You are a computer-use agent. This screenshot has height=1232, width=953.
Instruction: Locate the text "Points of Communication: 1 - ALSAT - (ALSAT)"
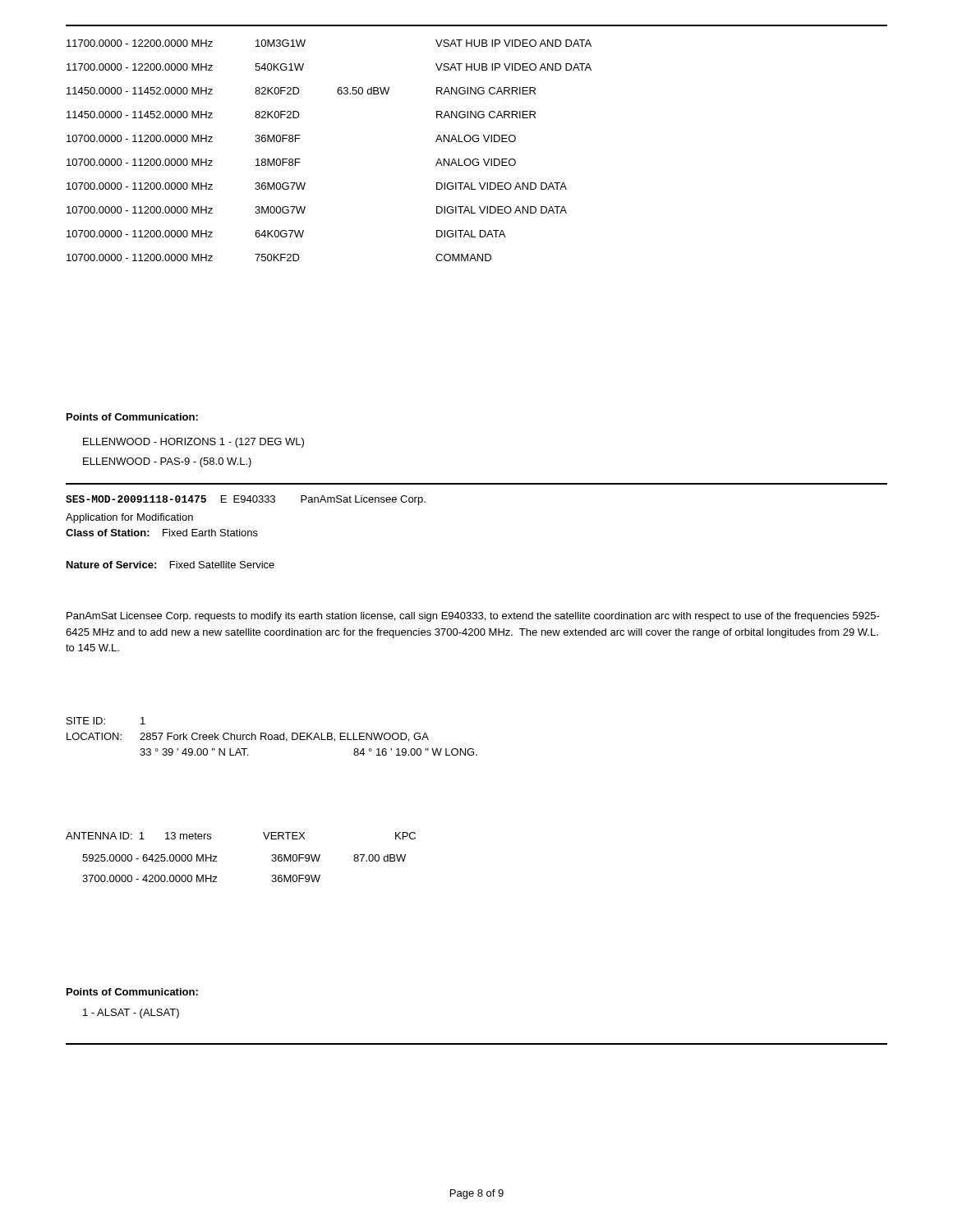point(132,992)
